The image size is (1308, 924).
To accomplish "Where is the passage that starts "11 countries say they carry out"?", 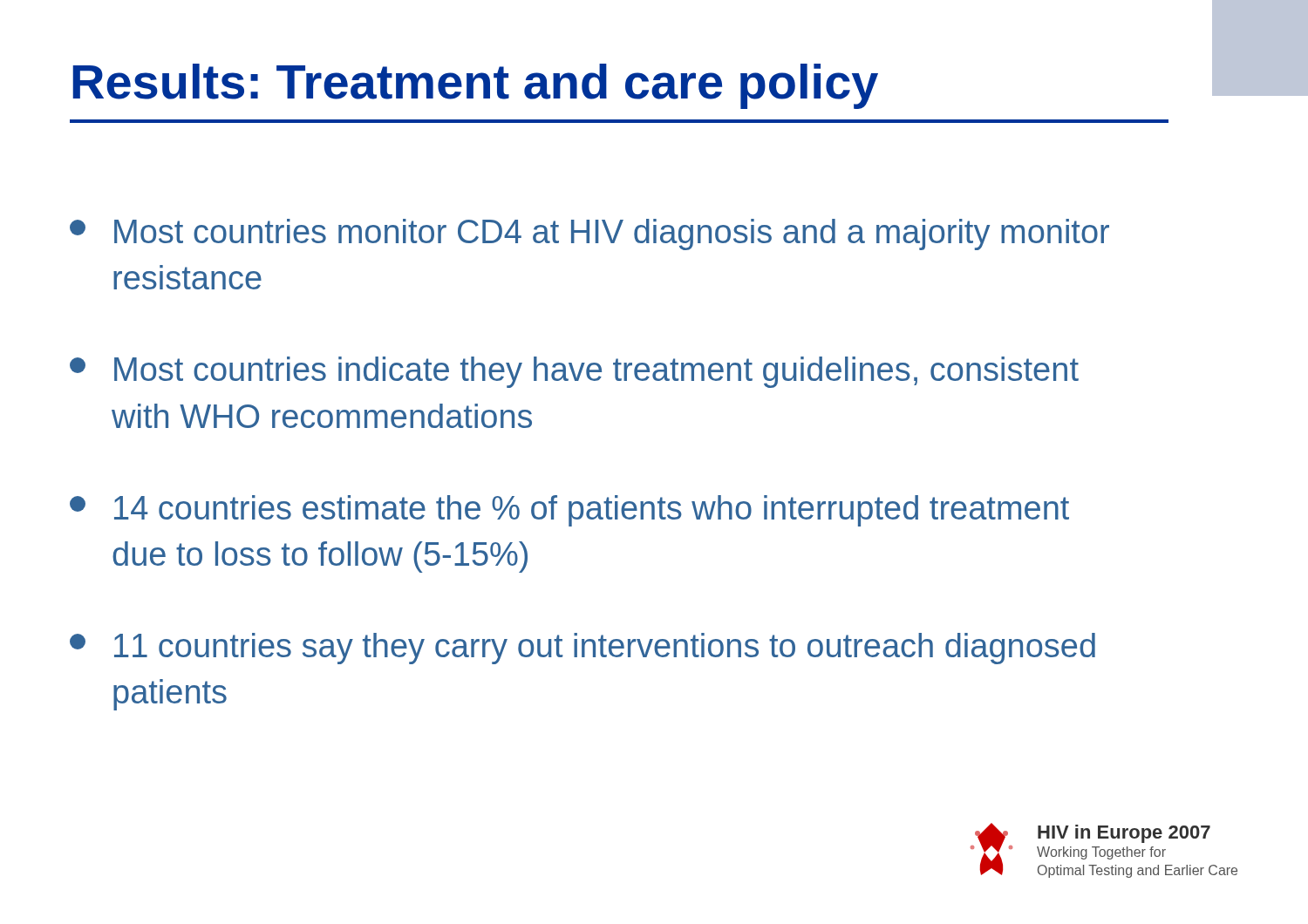I will point(602,670).
